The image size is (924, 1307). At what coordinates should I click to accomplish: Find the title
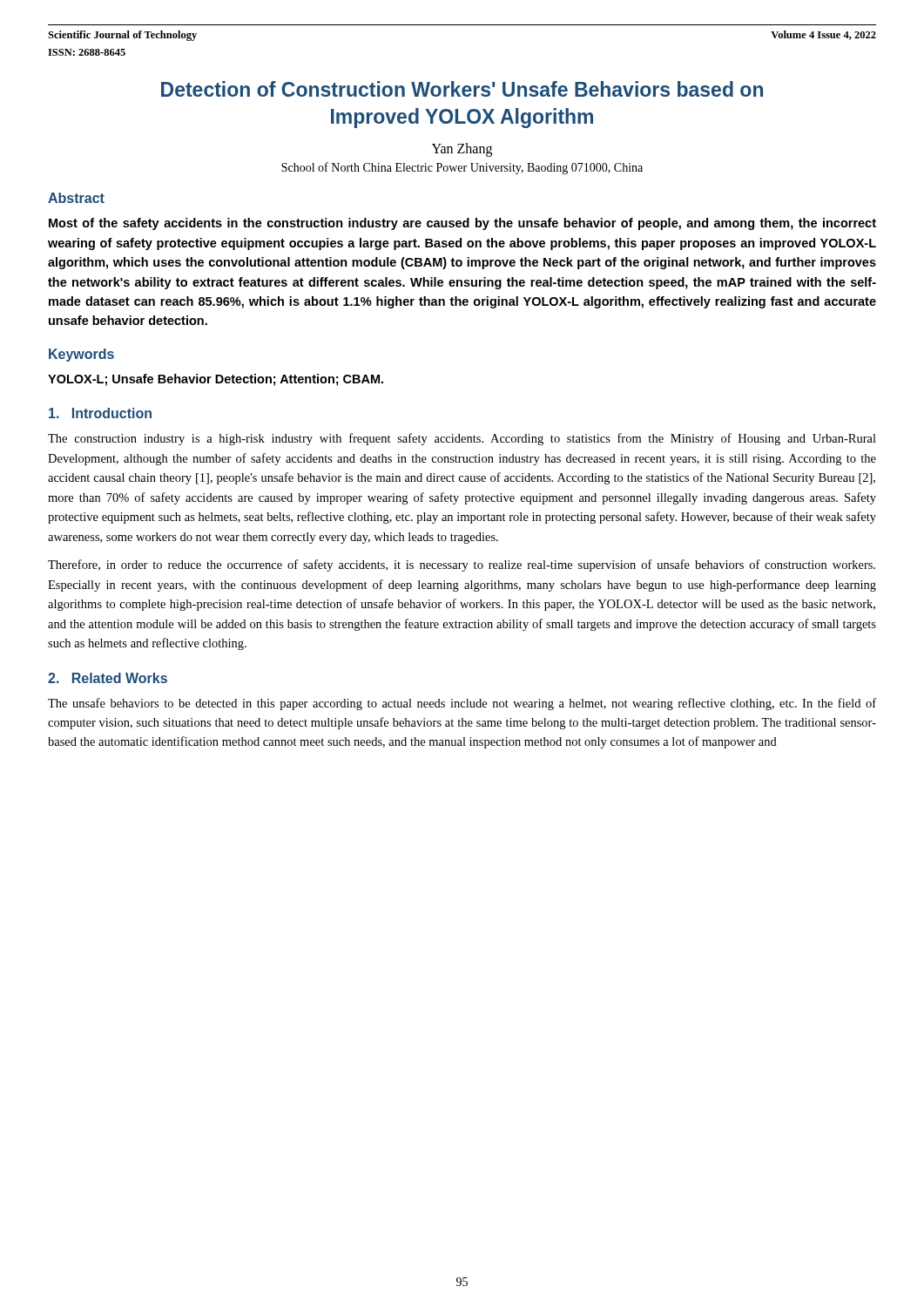tap(462, 104)
